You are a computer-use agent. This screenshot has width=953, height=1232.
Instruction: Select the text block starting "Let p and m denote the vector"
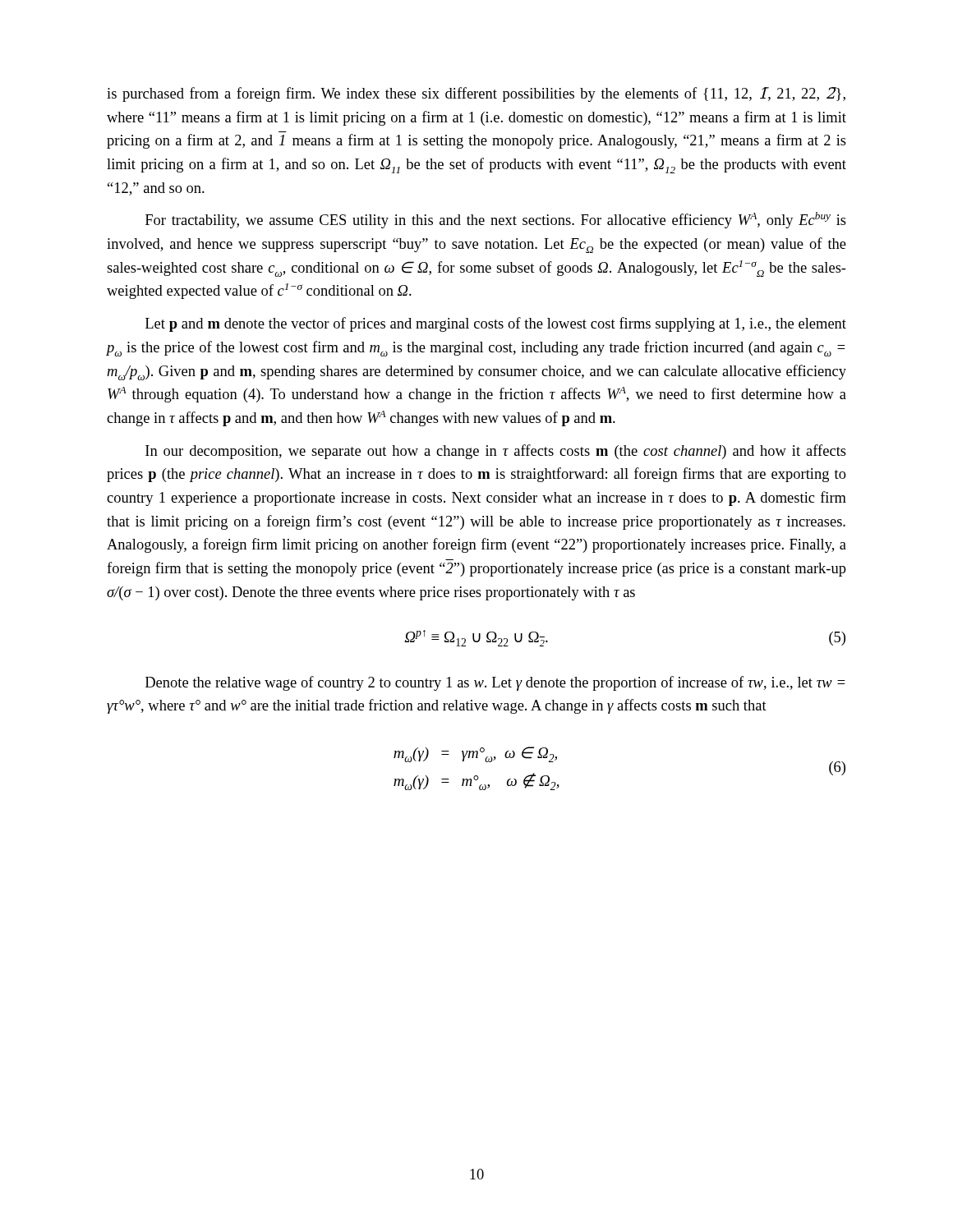click(476, 371)
